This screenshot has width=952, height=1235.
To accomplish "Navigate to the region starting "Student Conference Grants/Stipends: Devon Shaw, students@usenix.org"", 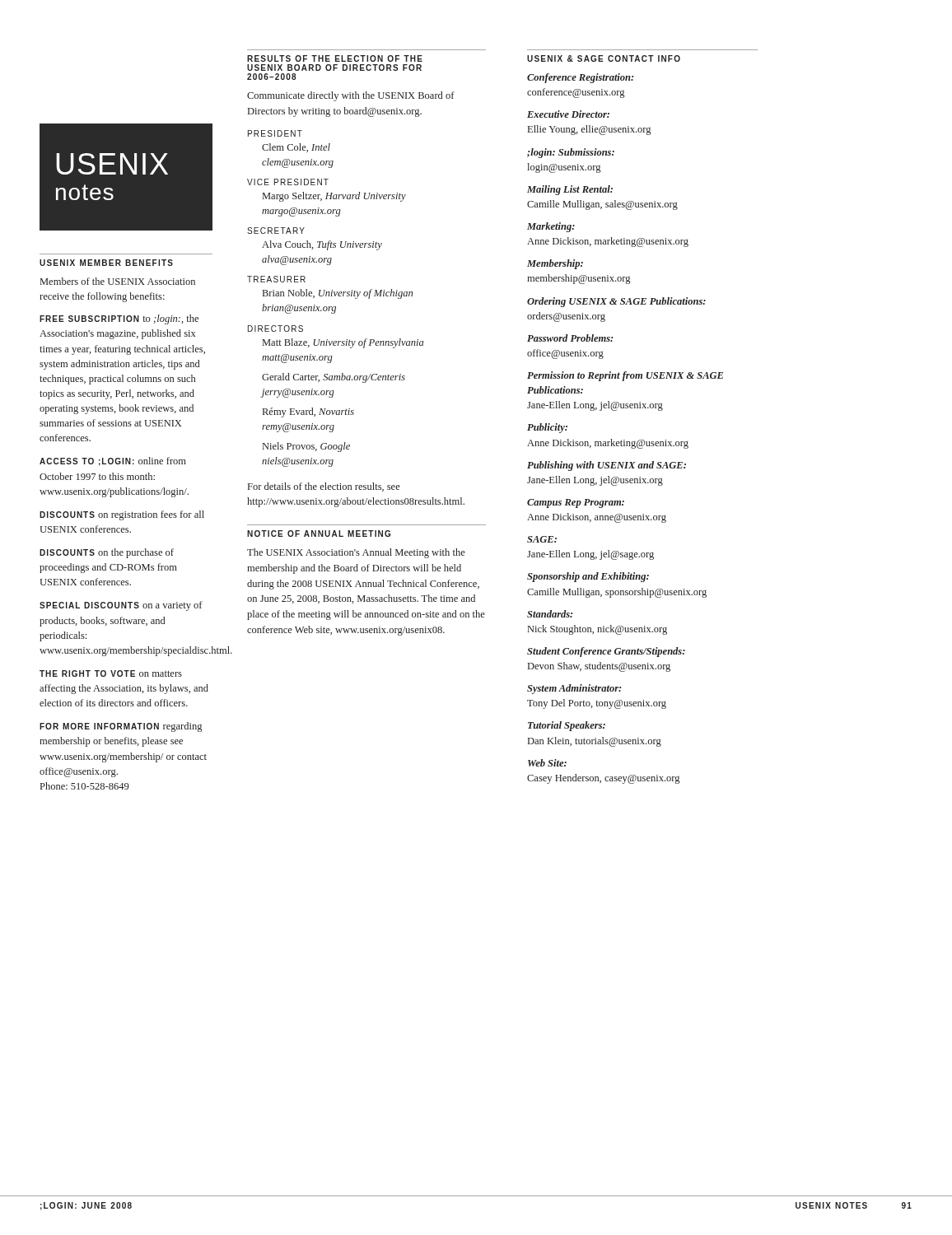I will coord(606,659).
